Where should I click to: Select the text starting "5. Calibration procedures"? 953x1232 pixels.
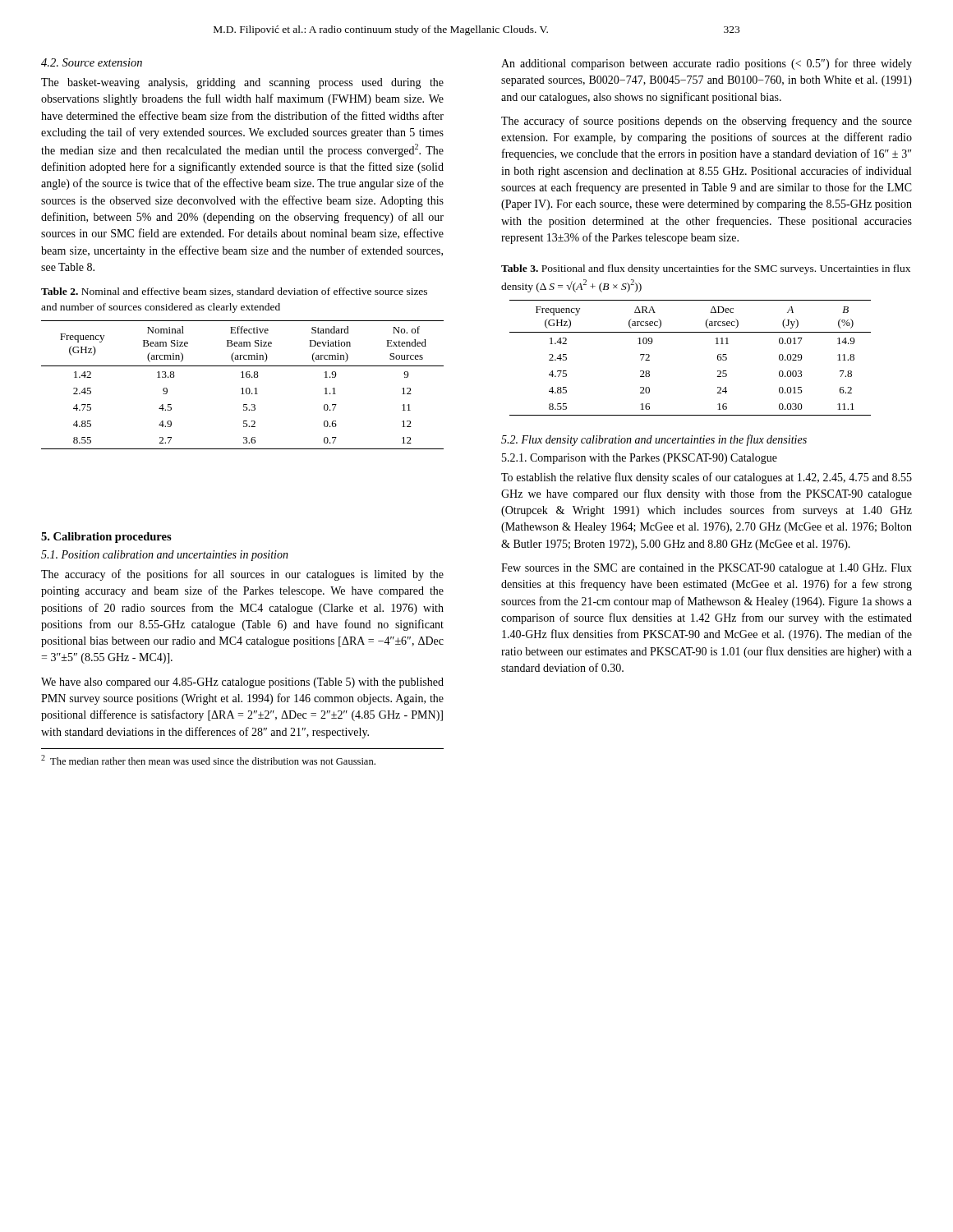tap(106, 536)
